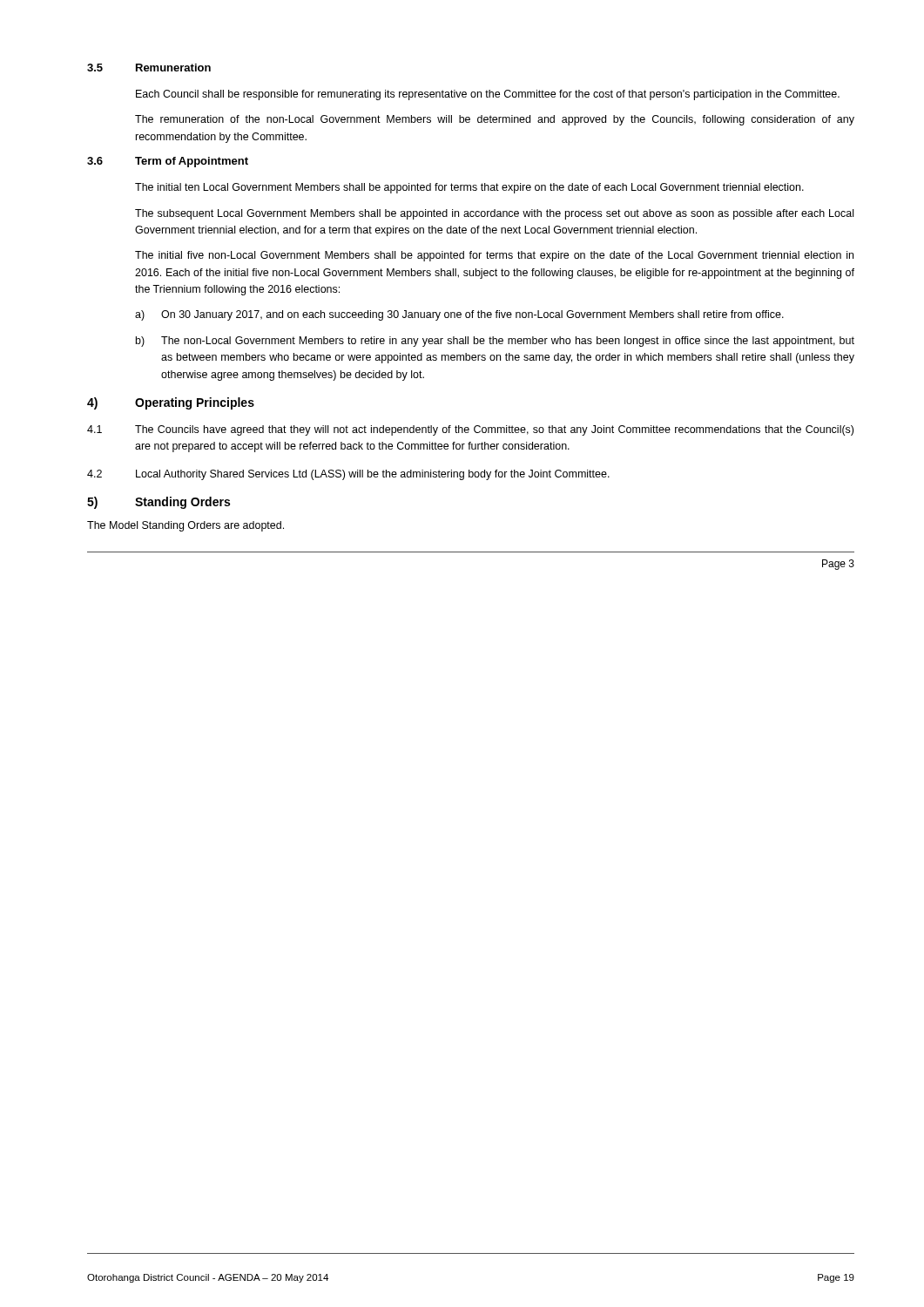Point to the block beginning "The initial five"
Screen dimensions: 1307x924
pyautogui.click(x=495, y=272)
